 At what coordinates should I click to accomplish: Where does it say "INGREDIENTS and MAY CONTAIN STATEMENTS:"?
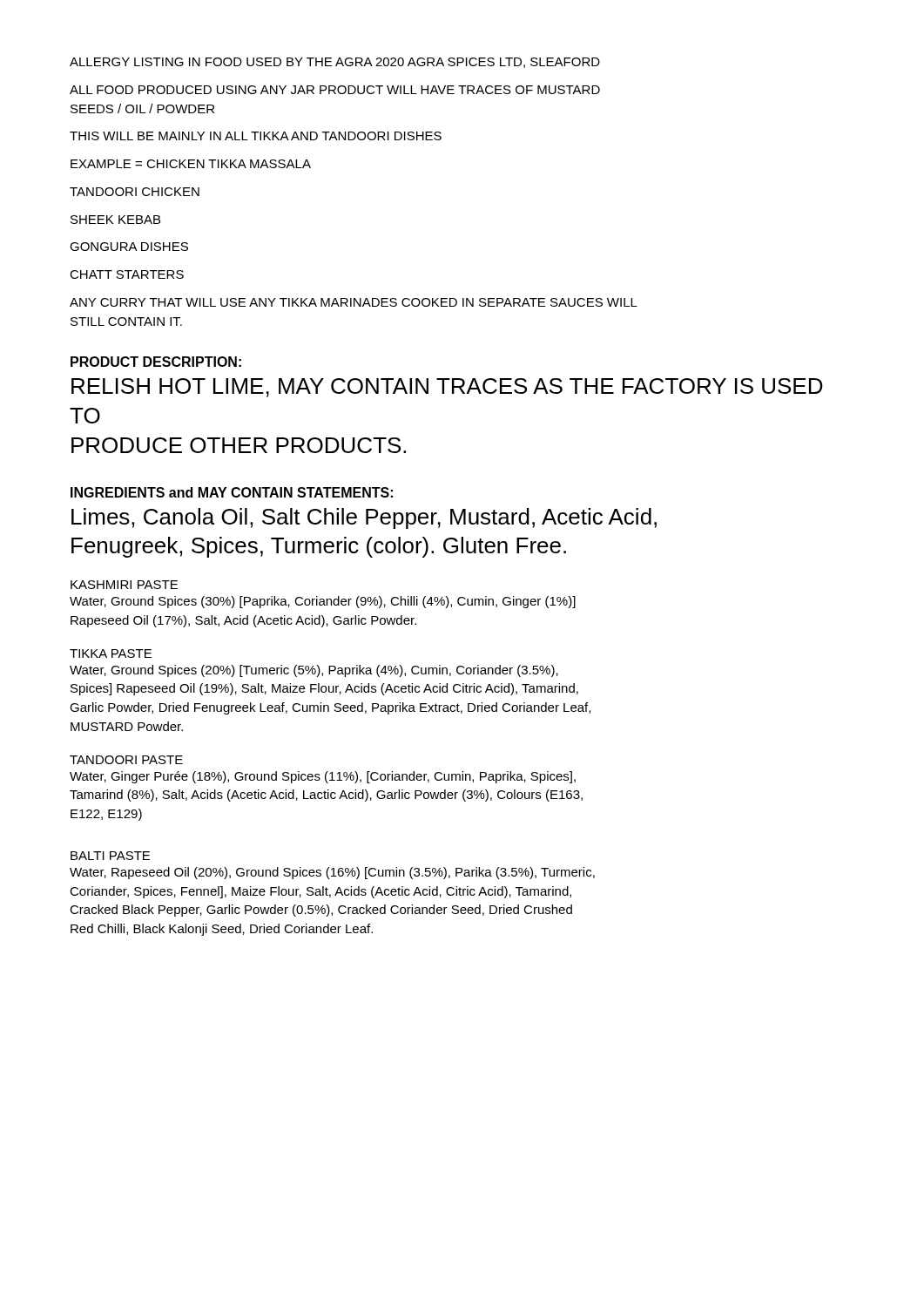click(x=232, y=492)
